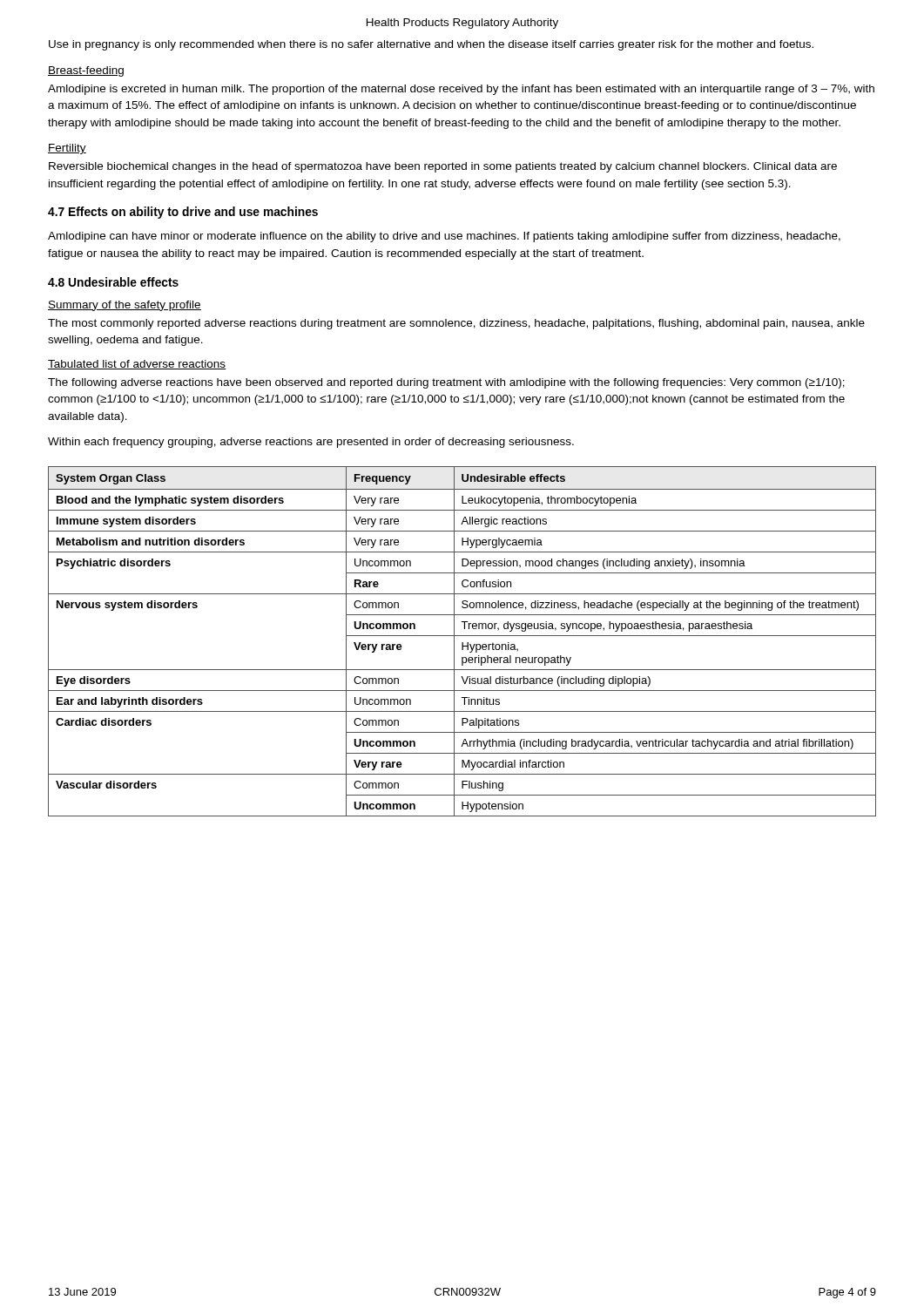Image resolution: width=924 pixels, height=1307 pixels.
Task: Select the block starting "Within each frequency grouping,"
Action: click(311, 442)
